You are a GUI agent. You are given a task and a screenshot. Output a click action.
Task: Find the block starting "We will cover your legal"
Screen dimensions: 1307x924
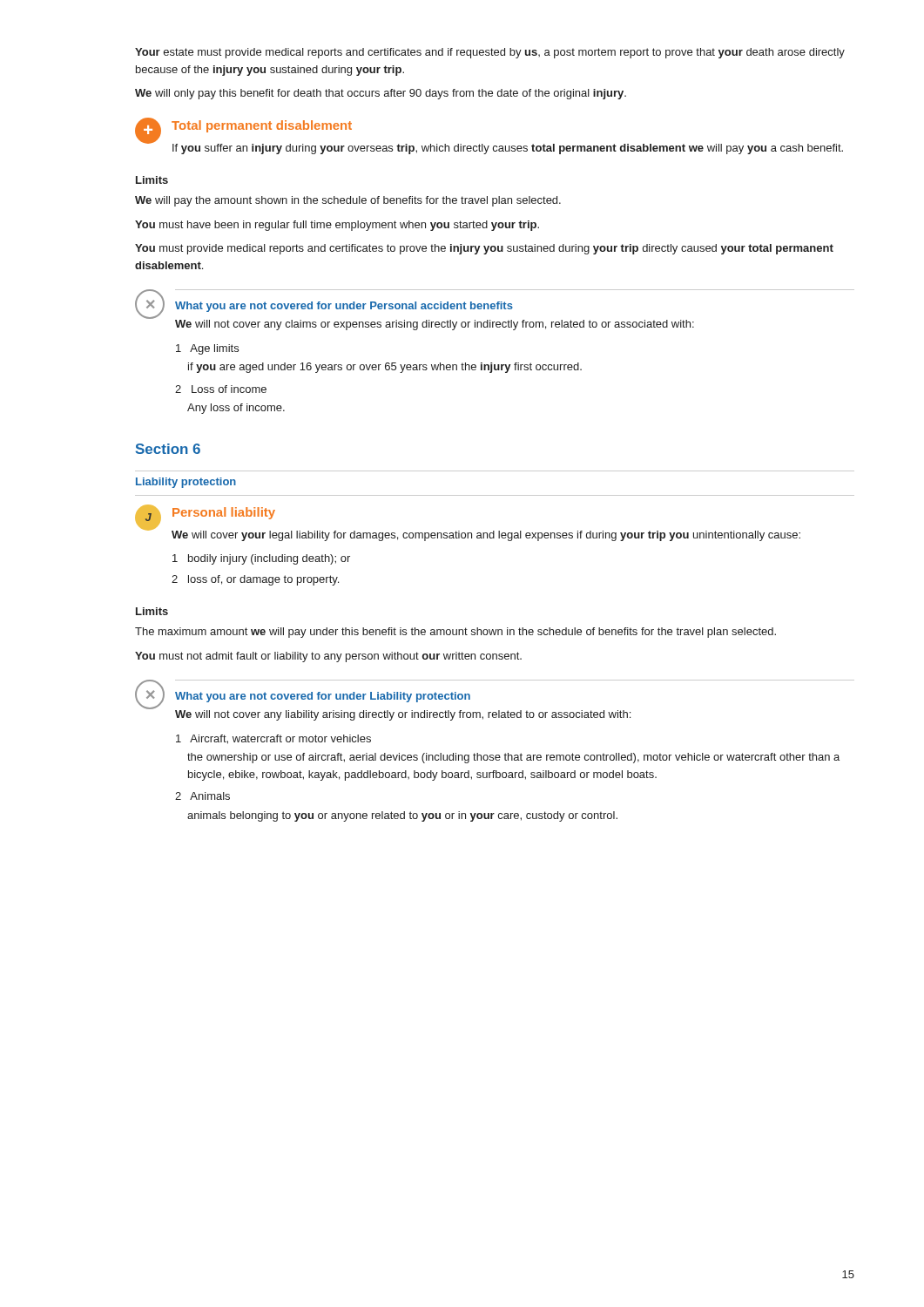[x=513, y=534]
